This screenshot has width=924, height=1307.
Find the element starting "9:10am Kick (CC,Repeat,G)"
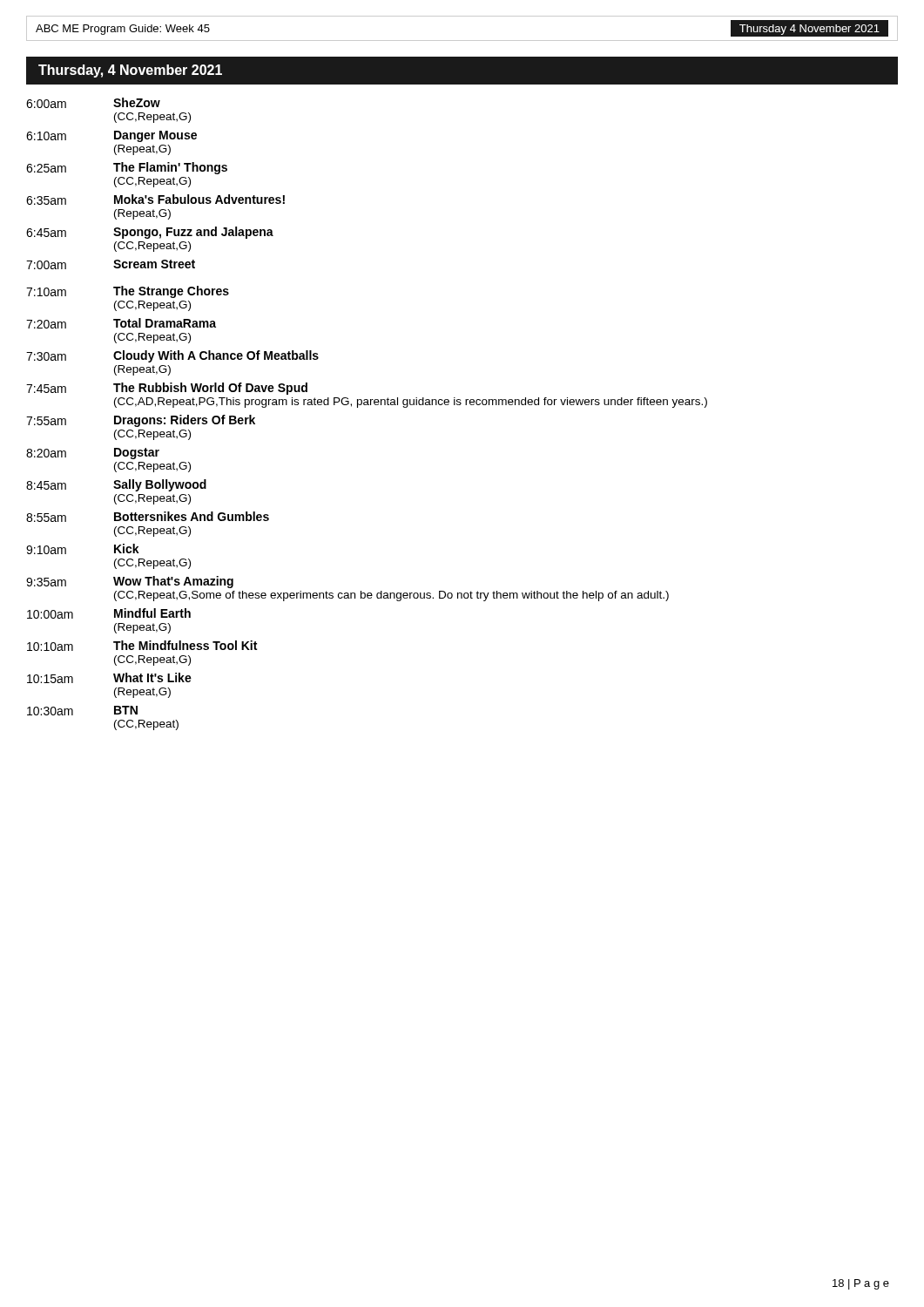(x=45, y=549)
